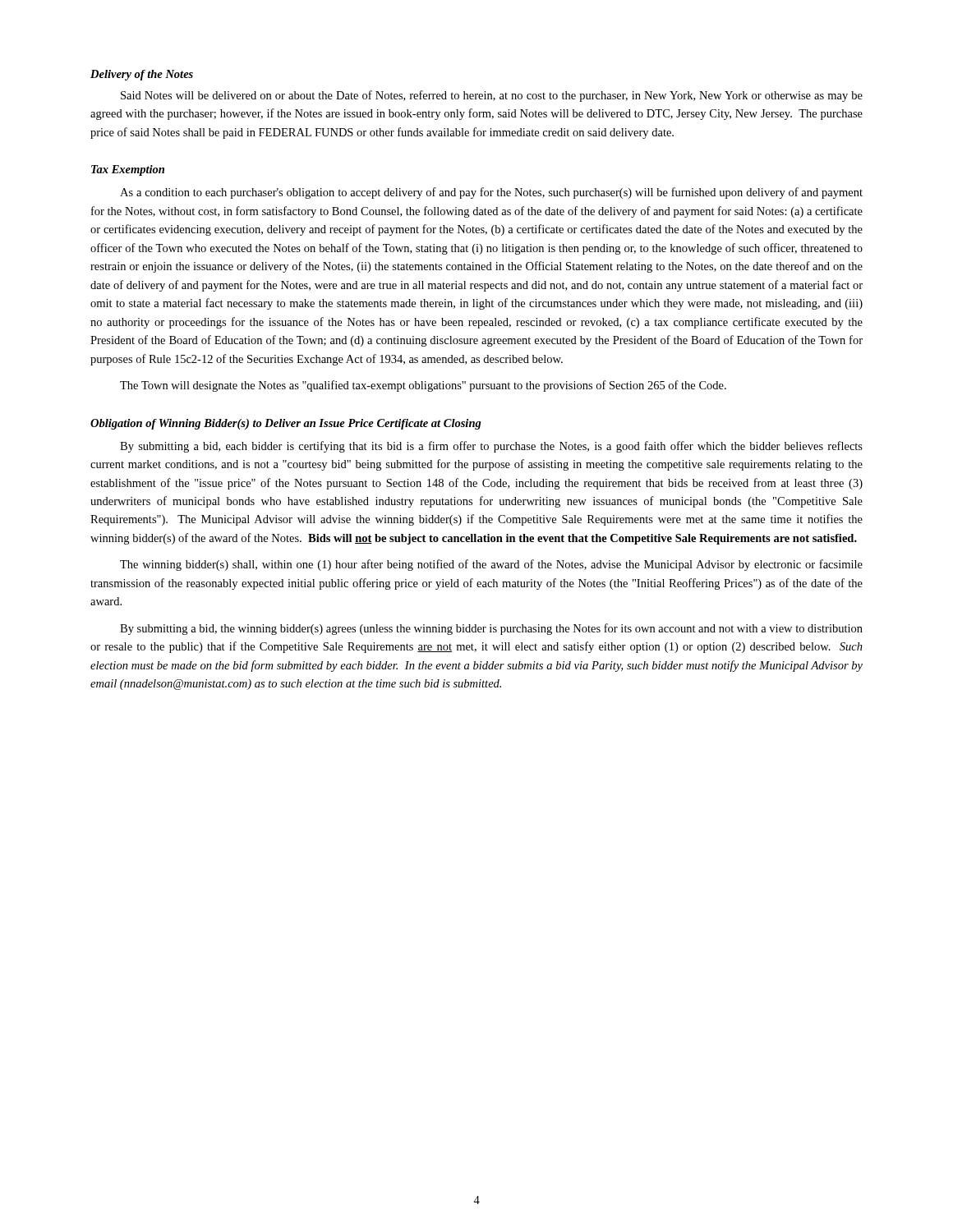Image resolution: width=953 pixels, height=1232 pixels.
Task: Click on the text block containing "As a condition to each purchaser's obligation to"
Action: tap(476, 276)
